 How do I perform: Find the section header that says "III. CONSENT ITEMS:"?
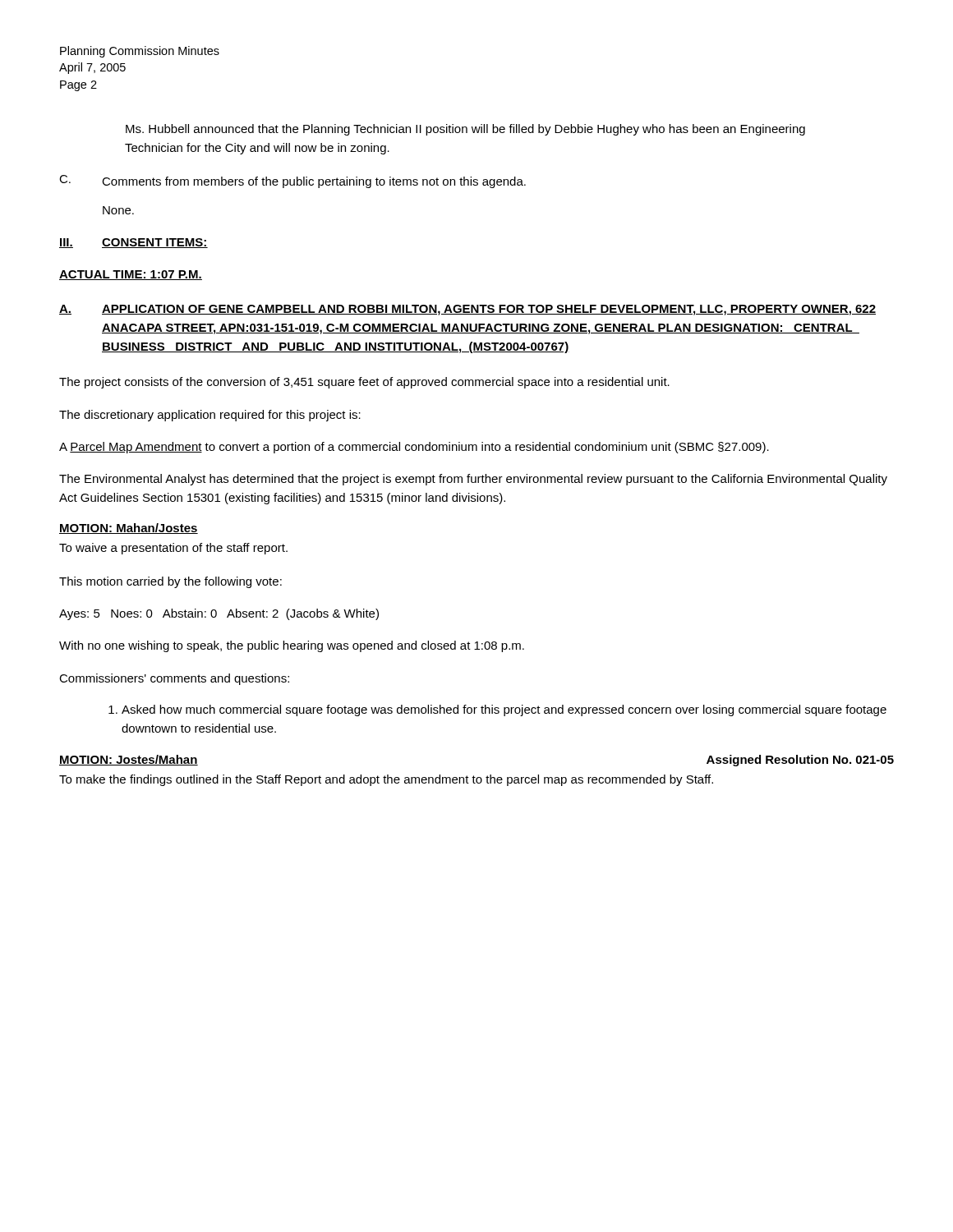pos(133,242)
